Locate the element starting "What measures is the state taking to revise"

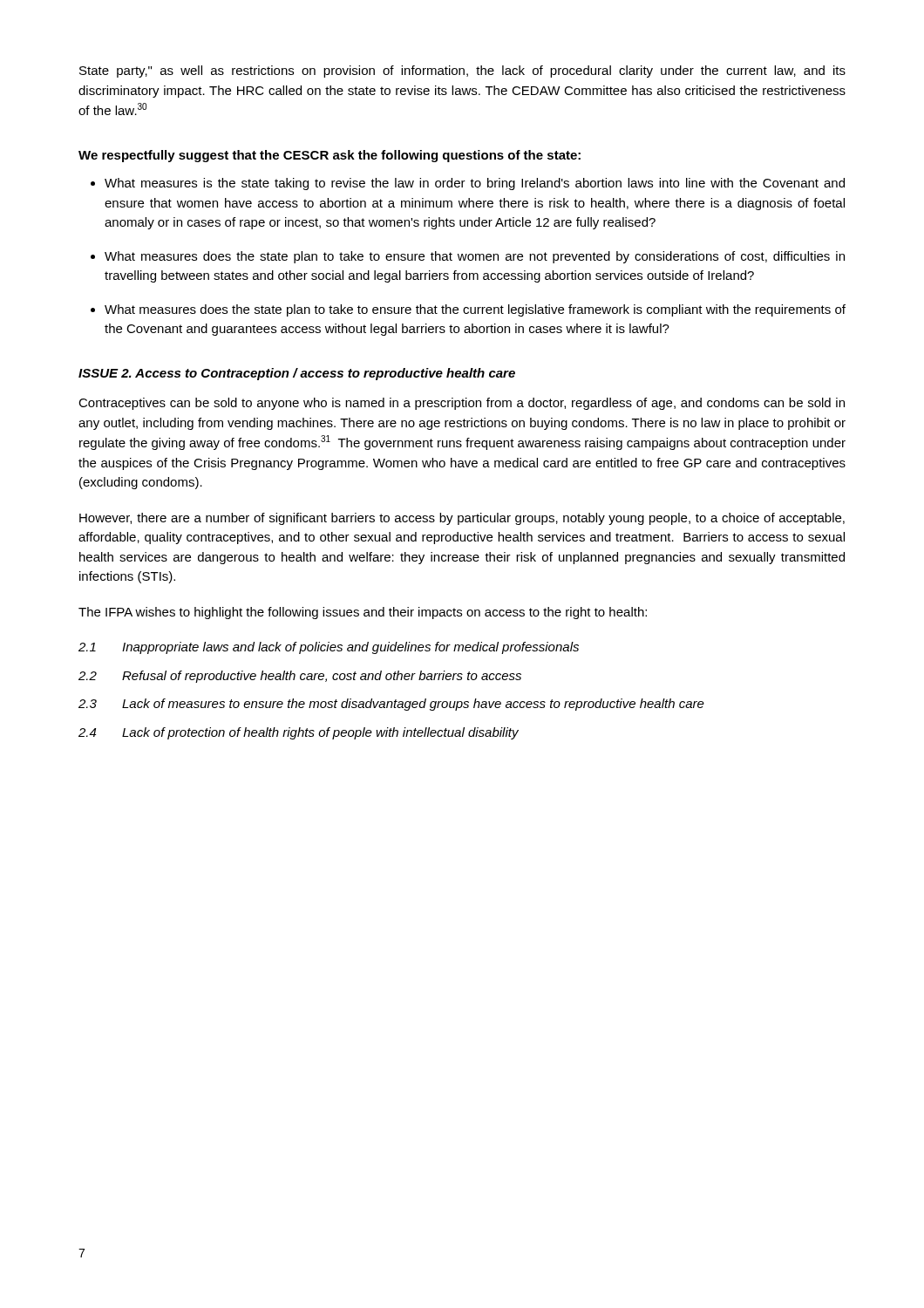[x=462, y=203]
